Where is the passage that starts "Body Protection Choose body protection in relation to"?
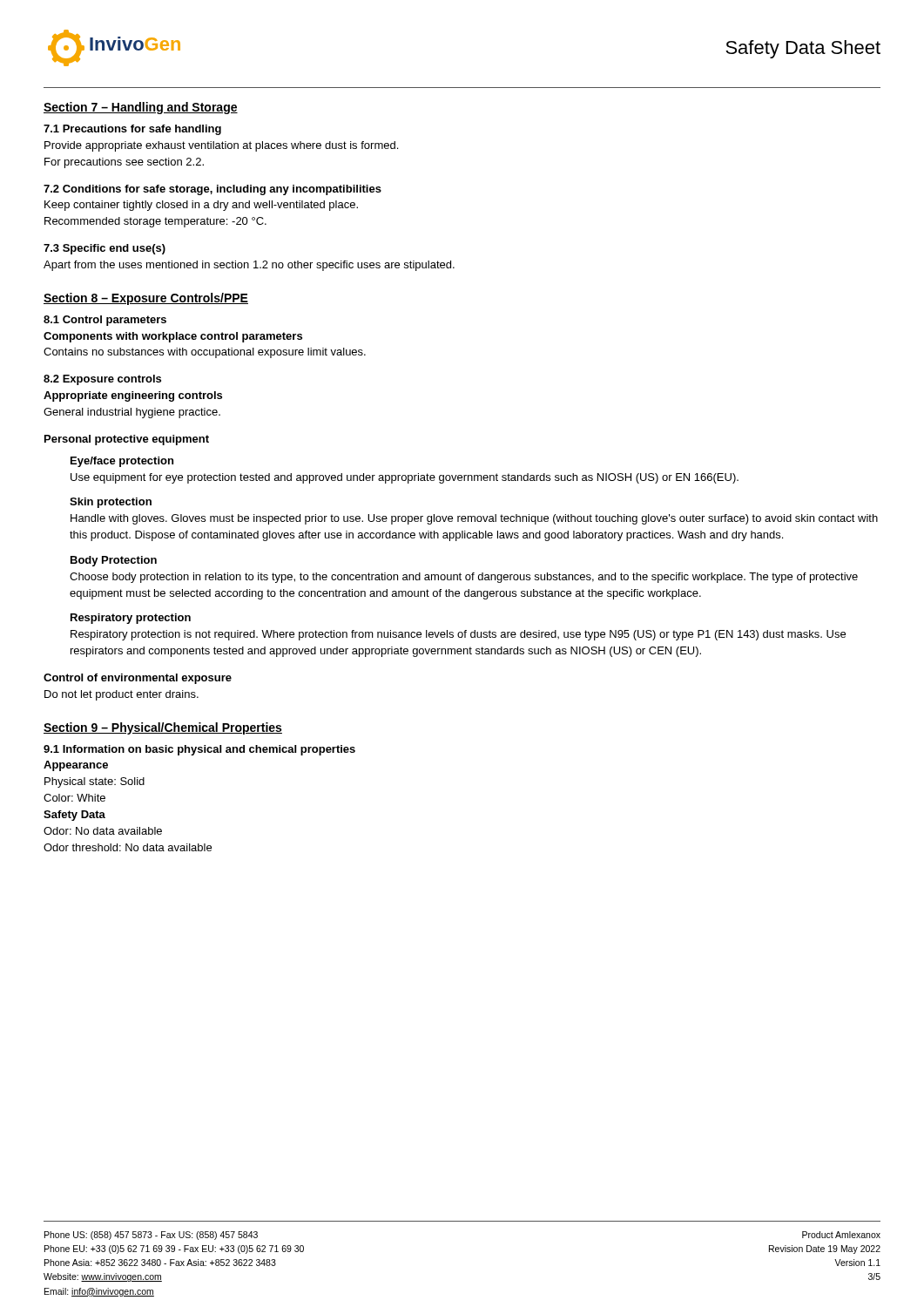The width and height of the screenshot is (924, 1307). click(464, 576)
